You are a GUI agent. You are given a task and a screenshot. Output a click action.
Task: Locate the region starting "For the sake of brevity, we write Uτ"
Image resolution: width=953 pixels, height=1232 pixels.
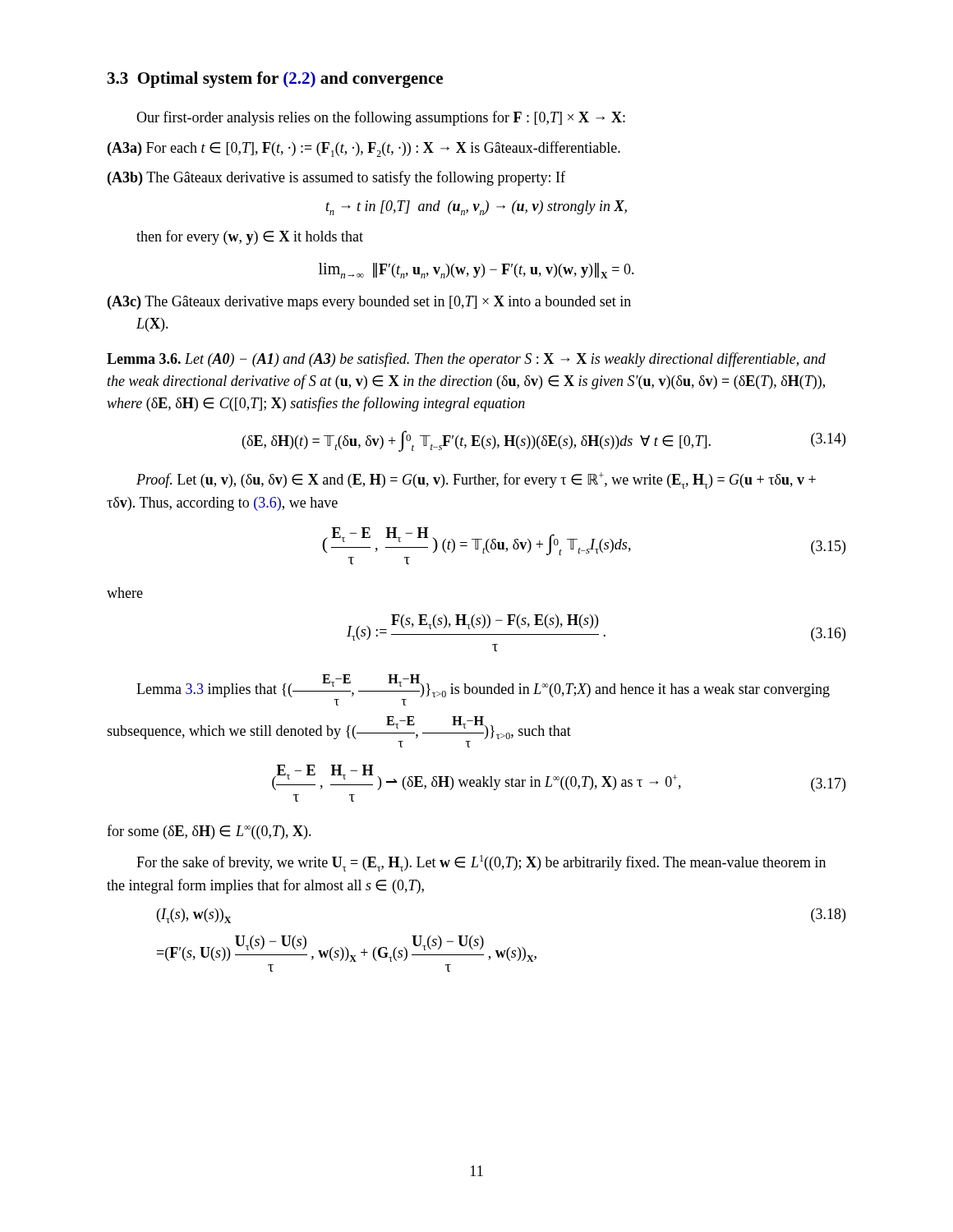(x=466, y=873)
